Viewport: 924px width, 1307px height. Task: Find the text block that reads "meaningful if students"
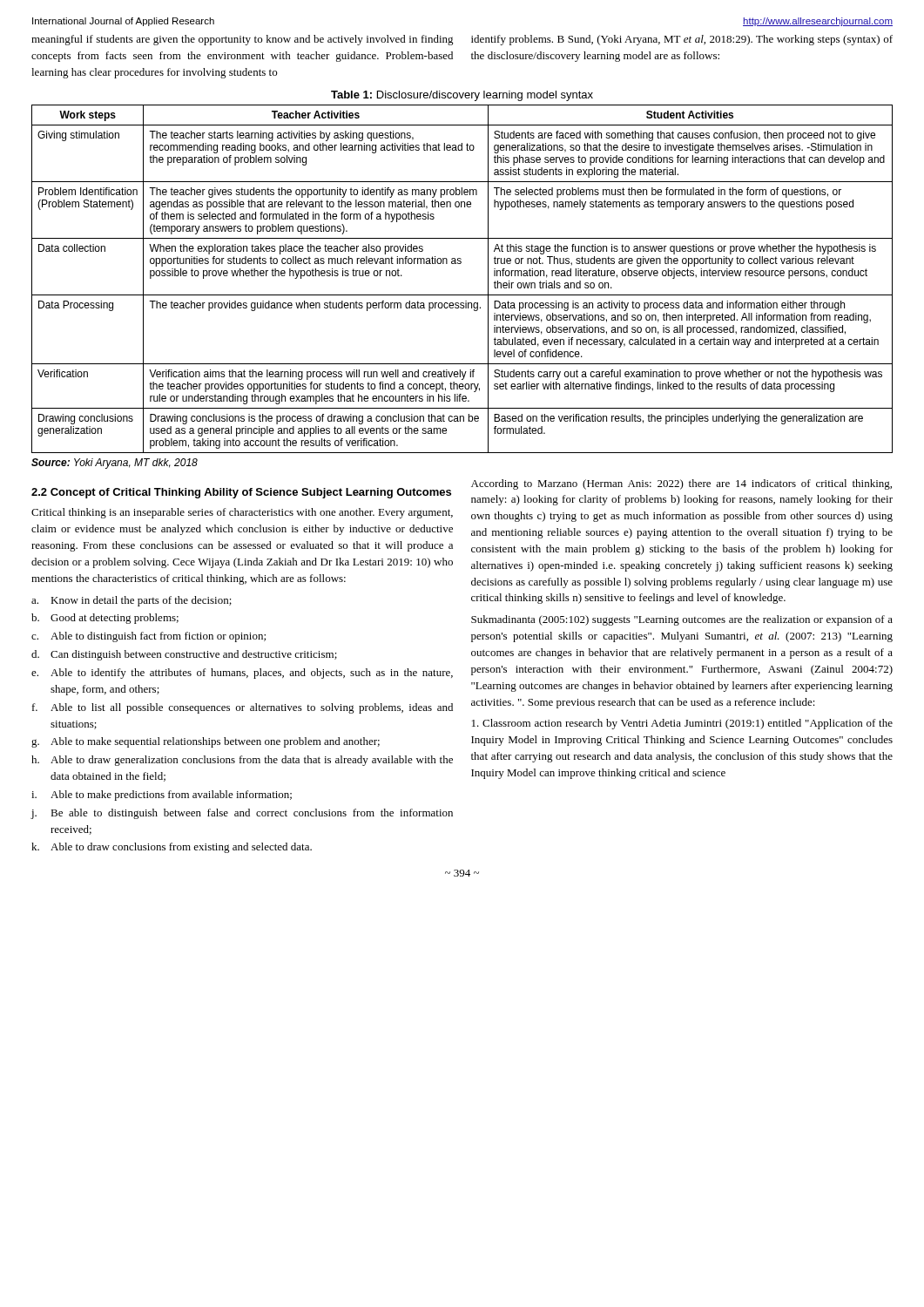tap(242, 55)
